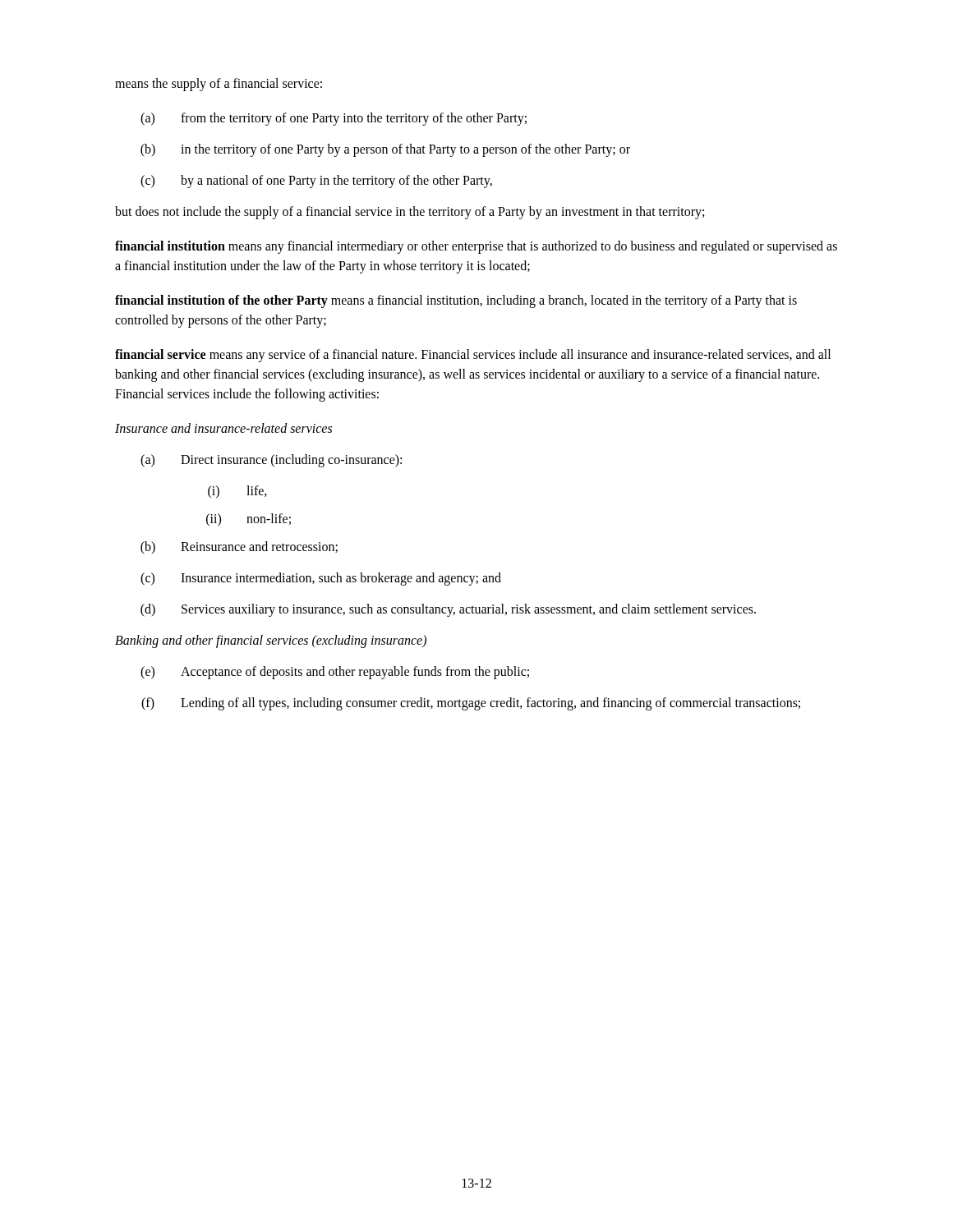Image resolution: width=953 pixels, height=1232 pixels.
Task: Locate the list item containing "(c) Insurance intermediation, such as brokerage and"
Action: pos(476,578)
